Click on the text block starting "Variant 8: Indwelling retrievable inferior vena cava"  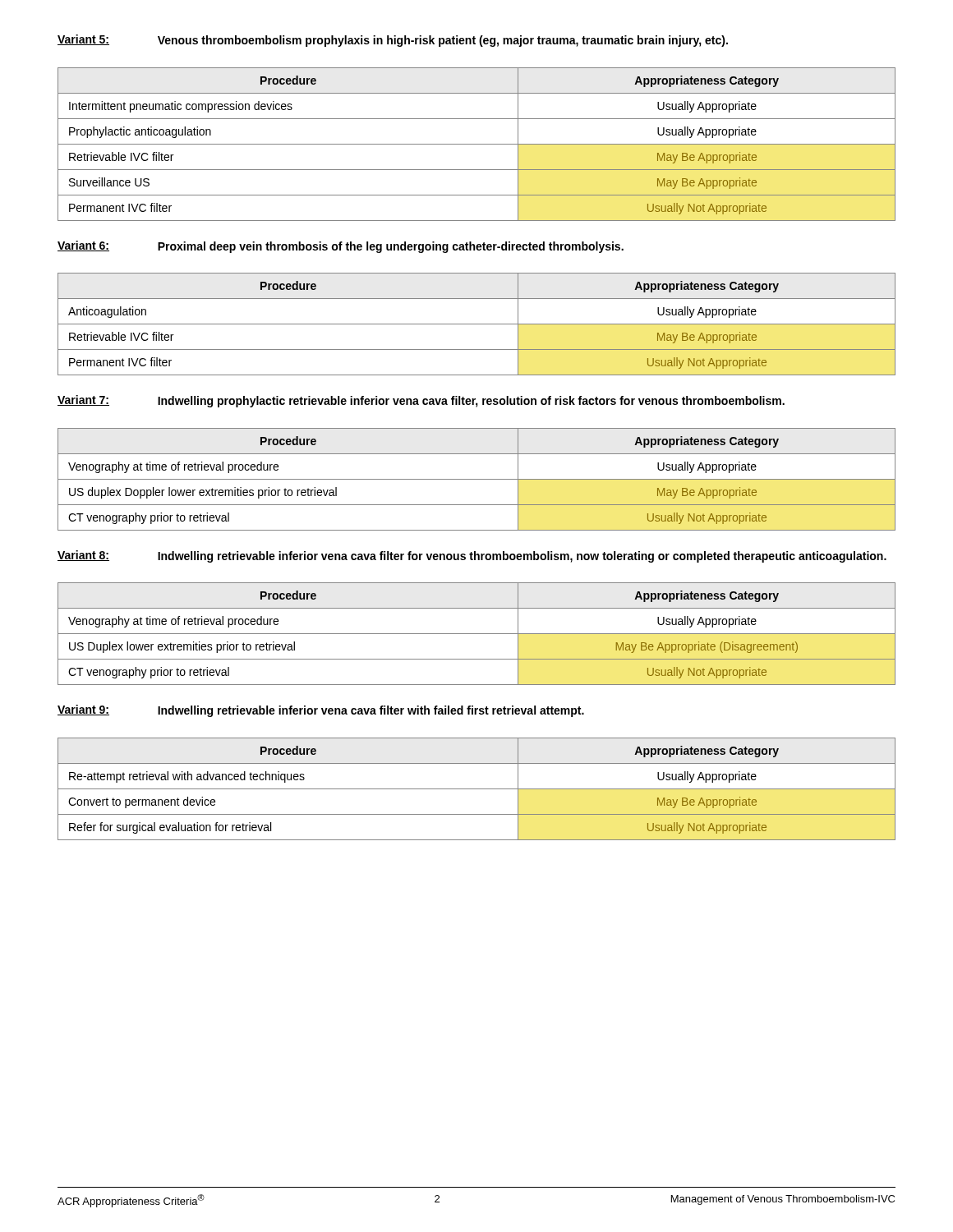476,556
